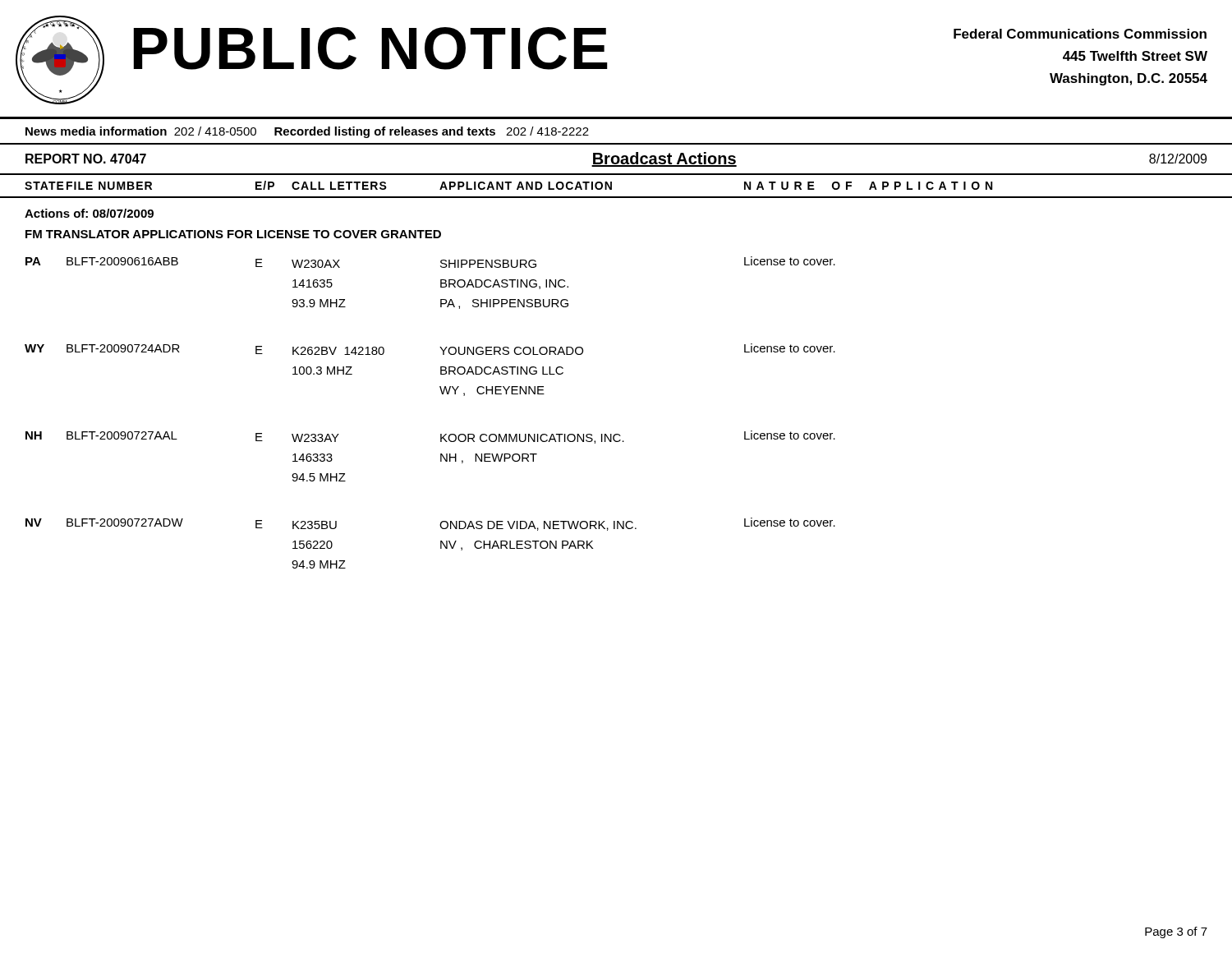Screen dimensions: 953x1232
Task: Point to "Actions of: 08/07/2009"
Action: point(89,213)
